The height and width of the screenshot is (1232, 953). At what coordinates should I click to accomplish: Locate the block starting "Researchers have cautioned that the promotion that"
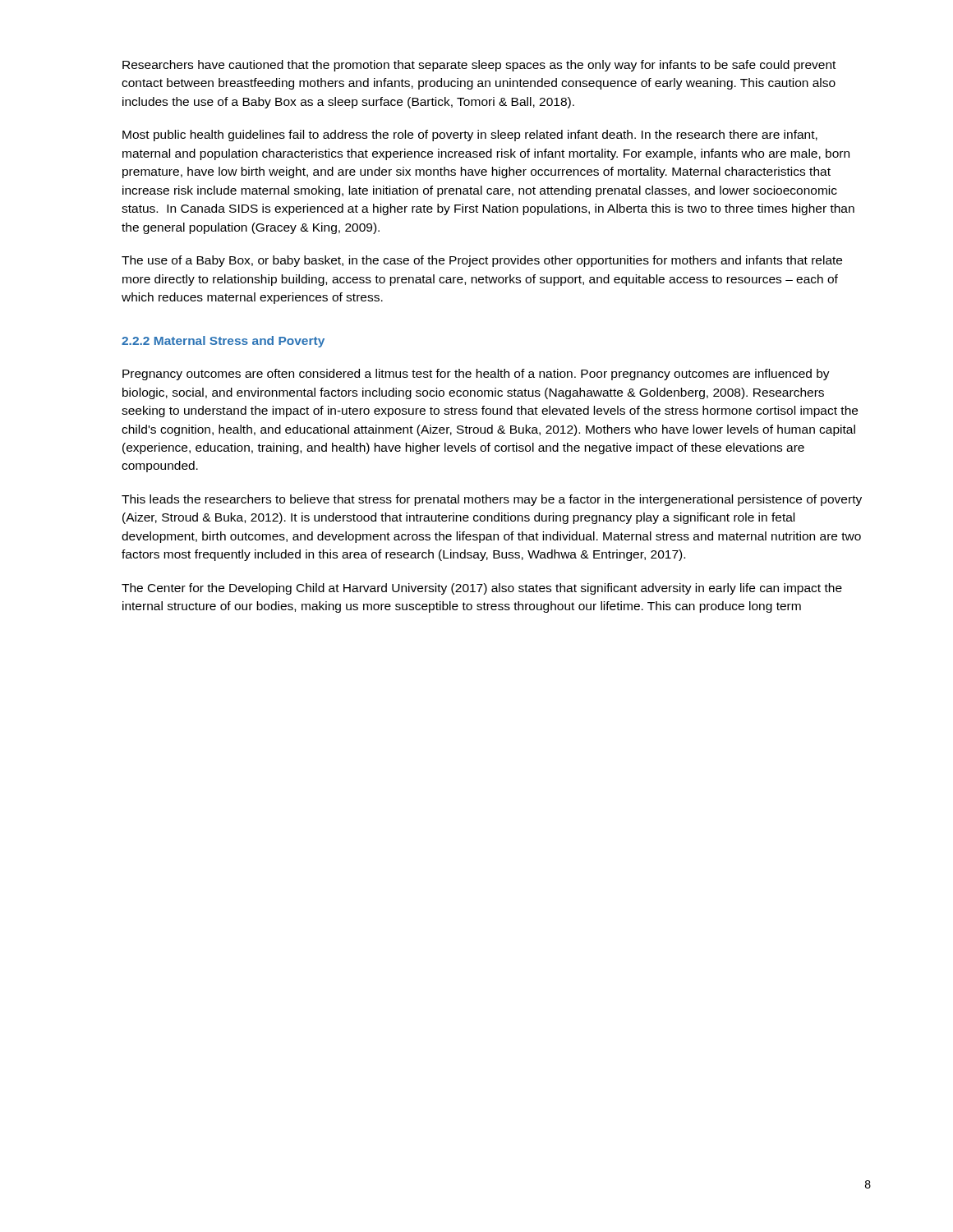point(479,83)
